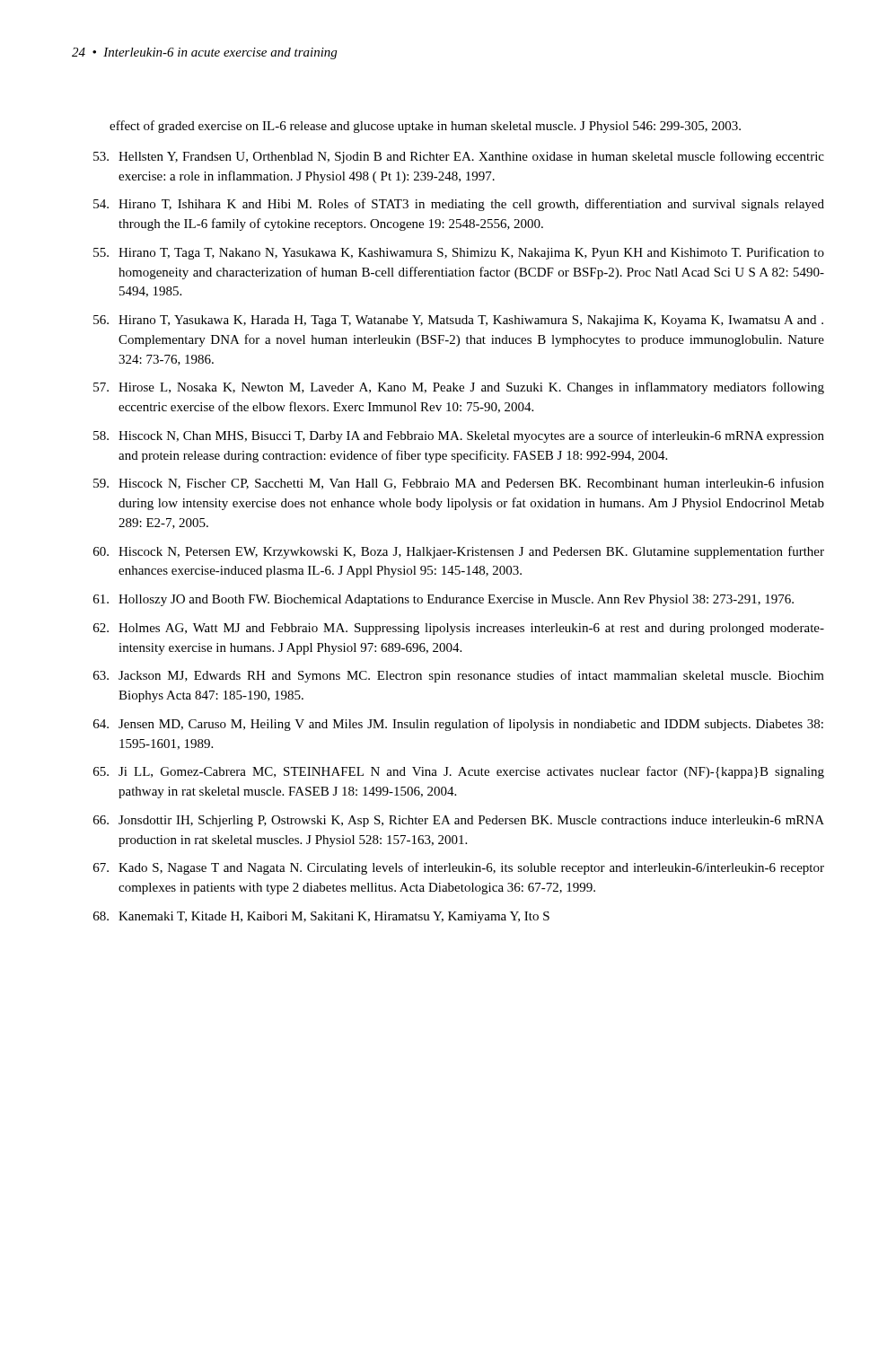896x1347 pixels.
Task: Click on the region starting "53. Hellsten Y, Frandsen"
Action: tap(448, 167)
